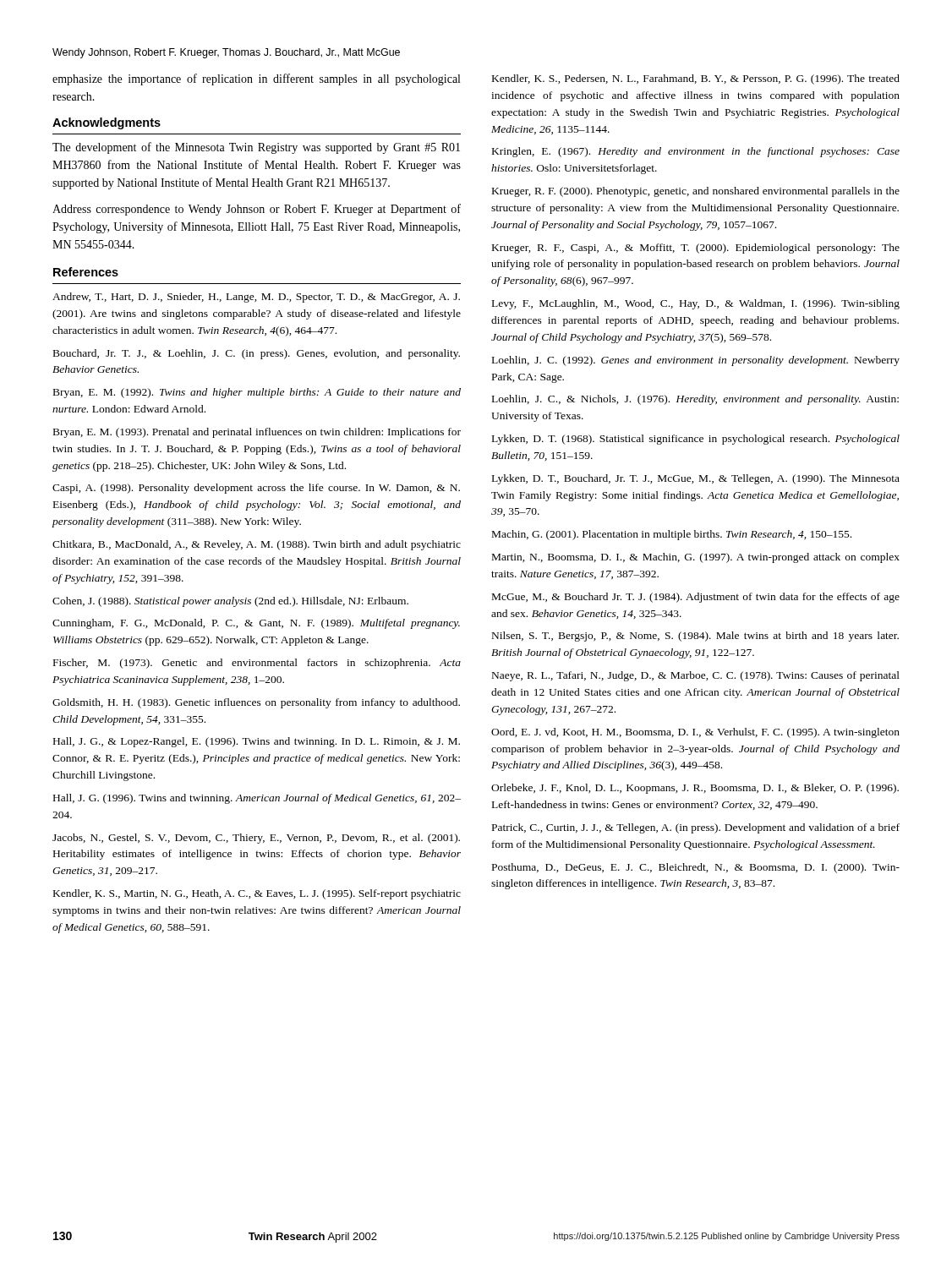
Task: Point to the region starting "Andrew, T., Hart, D."
Action: pyautogui.click(x=257, y=313)
